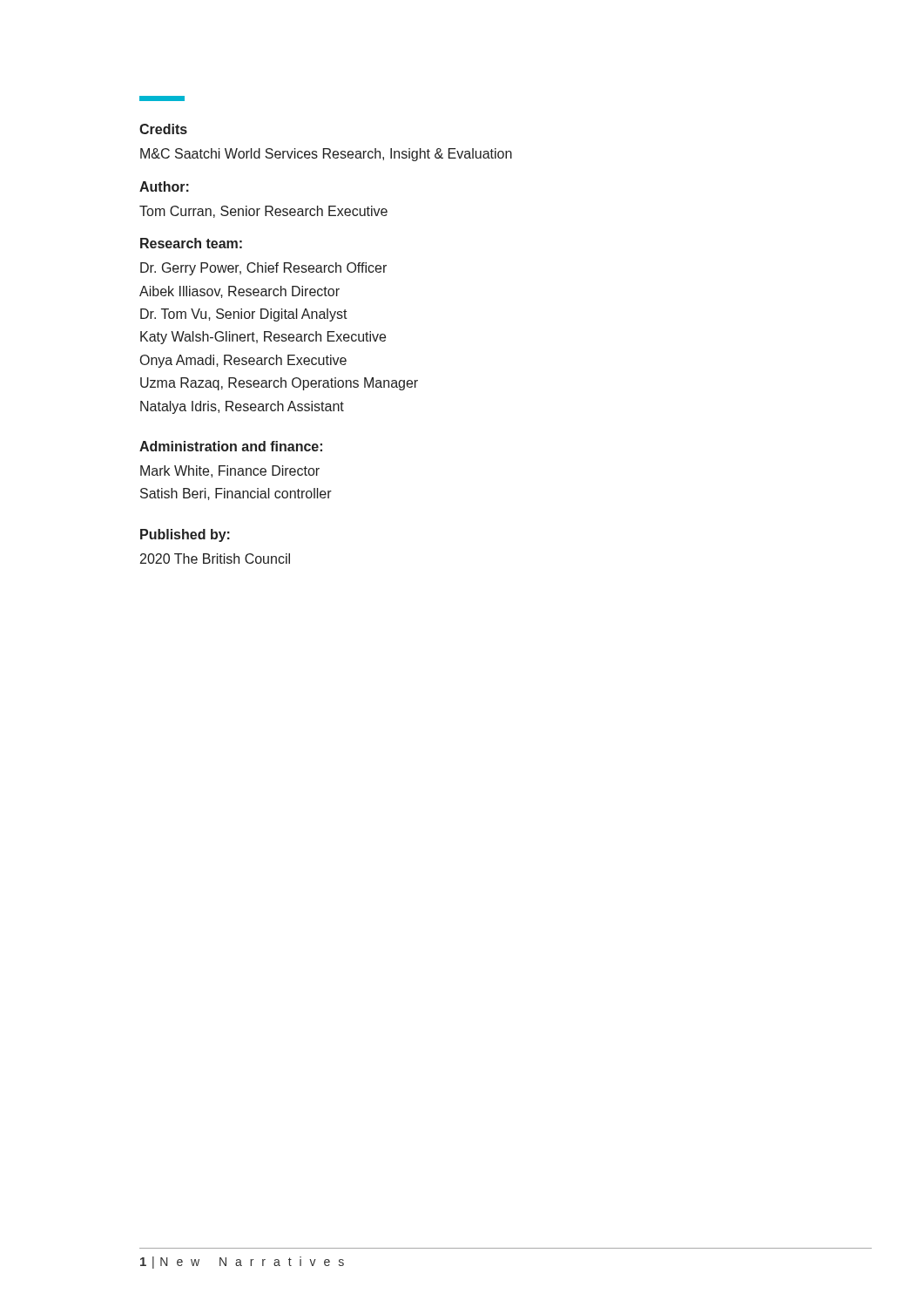Select the text block that says "Tom Curran, Senior Research"

click(264, 211)
